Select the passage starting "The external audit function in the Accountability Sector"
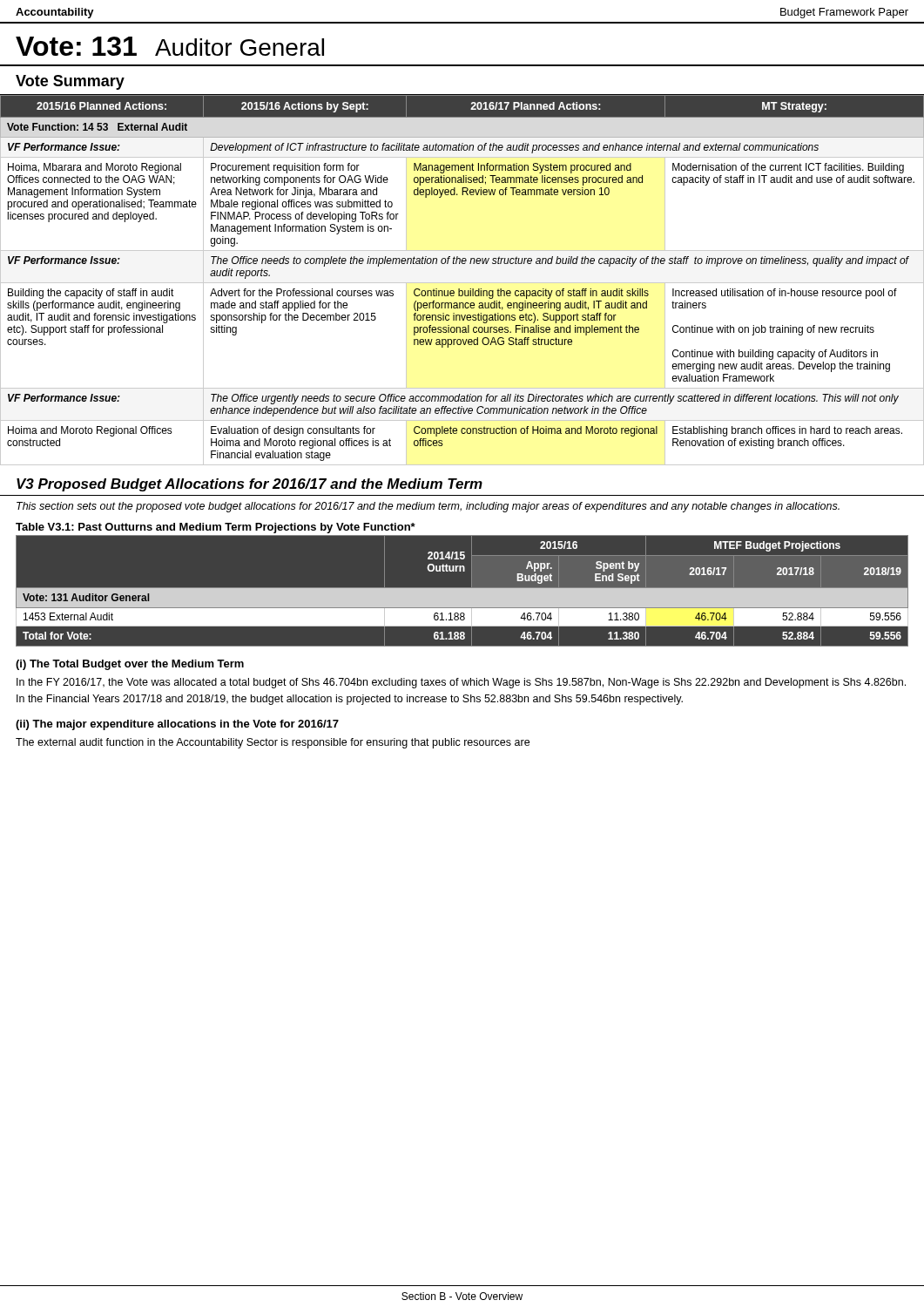The width and height of the screenshot is (924, 1307). click(273, 742)
